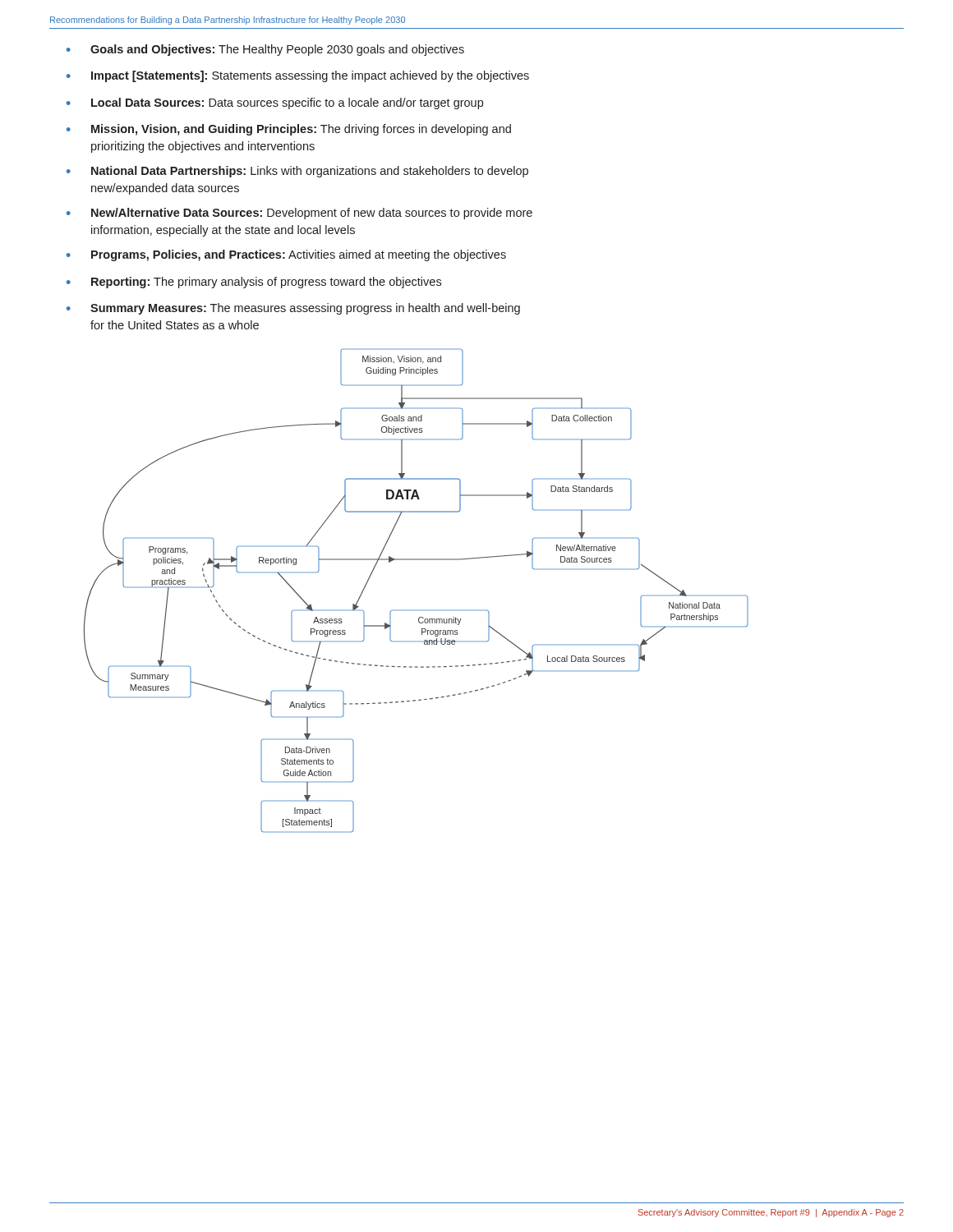Viewport: 953px width, 1232px height.
Task: Locate the block of text that opens with "• Local Data Sources: Data sources"
Action: [x=275, y=104]
